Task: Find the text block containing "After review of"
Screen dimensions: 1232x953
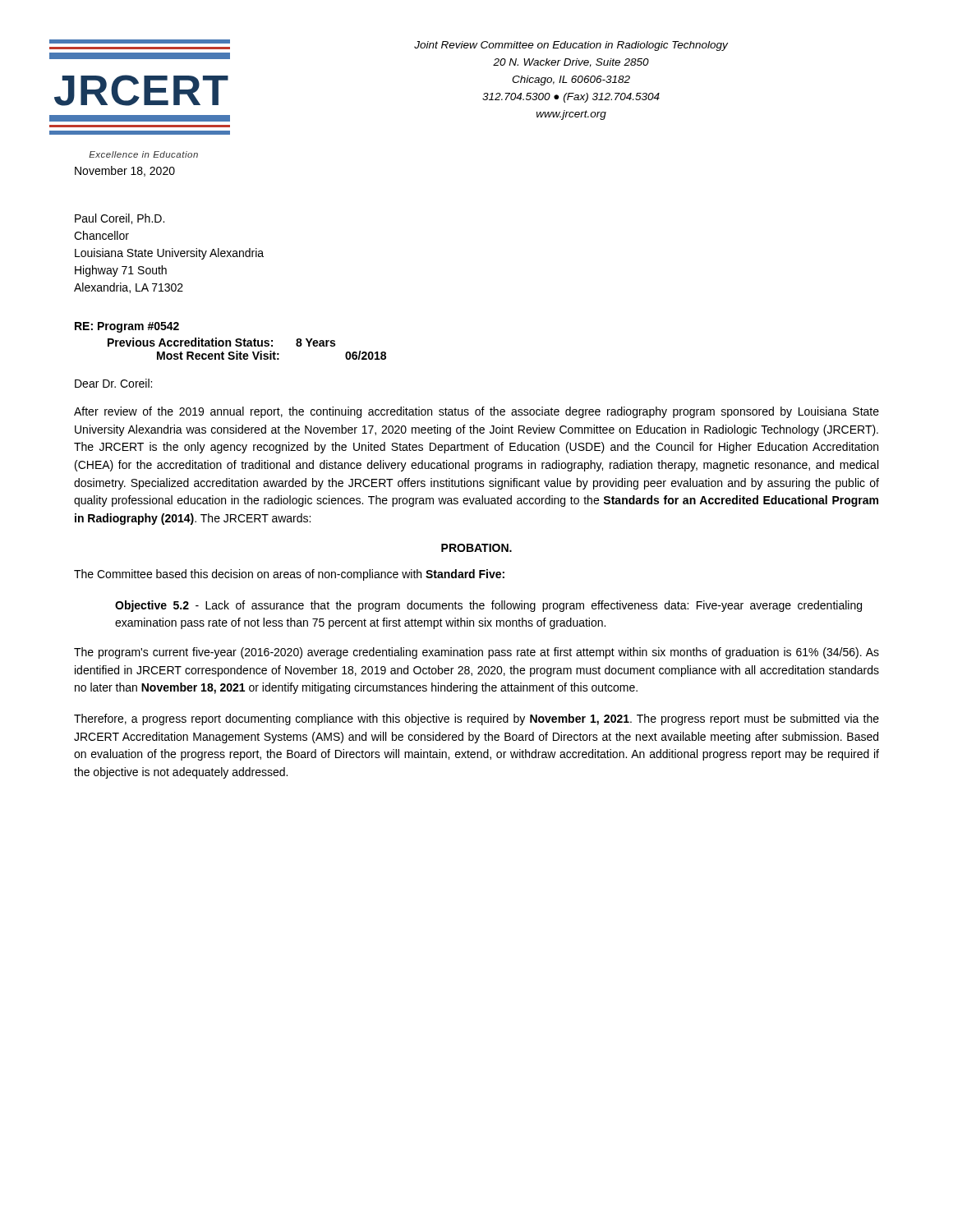Action: pyautogui.click(x=476, y=465)
